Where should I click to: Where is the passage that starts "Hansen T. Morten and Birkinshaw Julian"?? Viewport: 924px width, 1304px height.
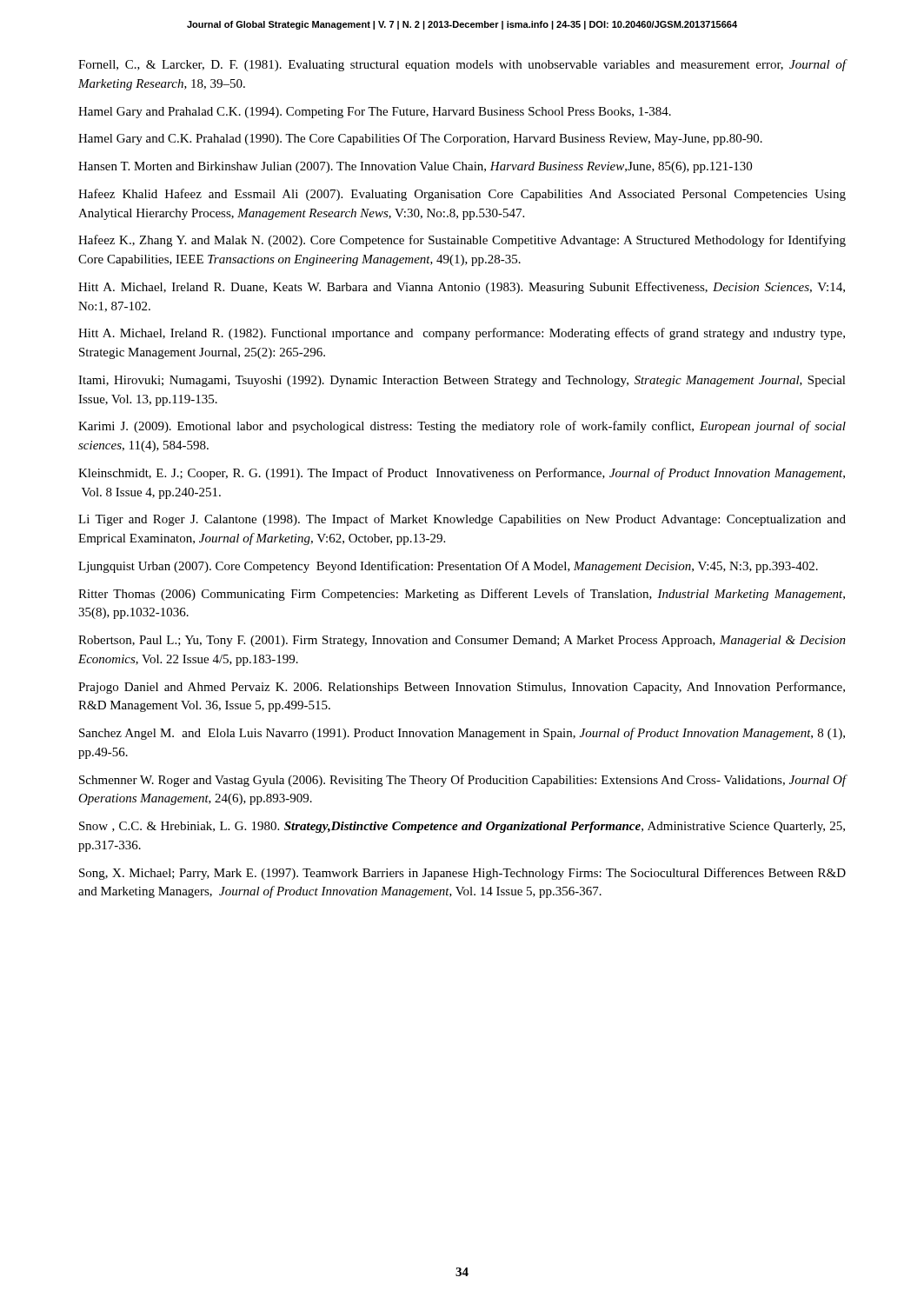(415, 166)
